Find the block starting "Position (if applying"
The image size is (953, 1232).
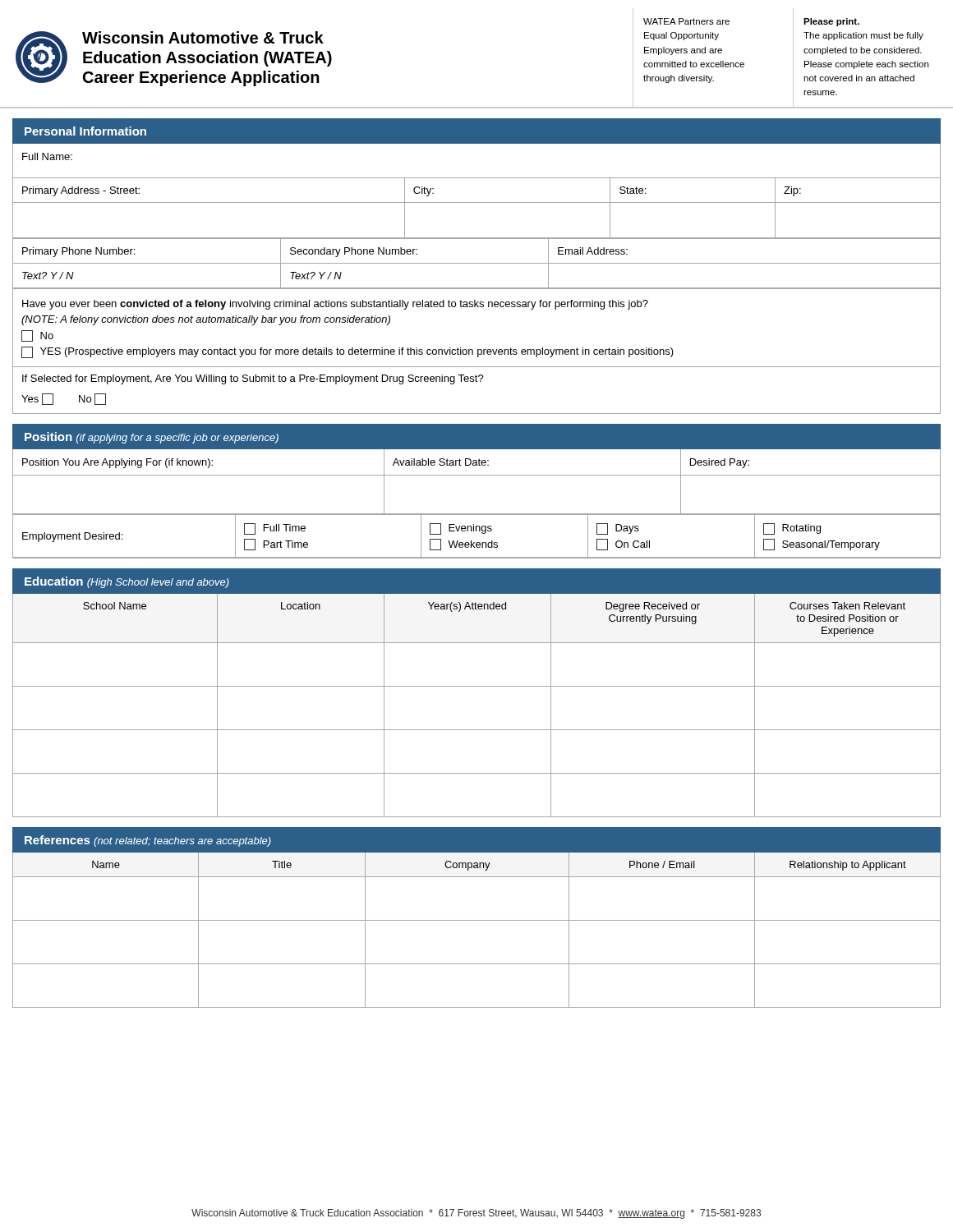[151, 437]
